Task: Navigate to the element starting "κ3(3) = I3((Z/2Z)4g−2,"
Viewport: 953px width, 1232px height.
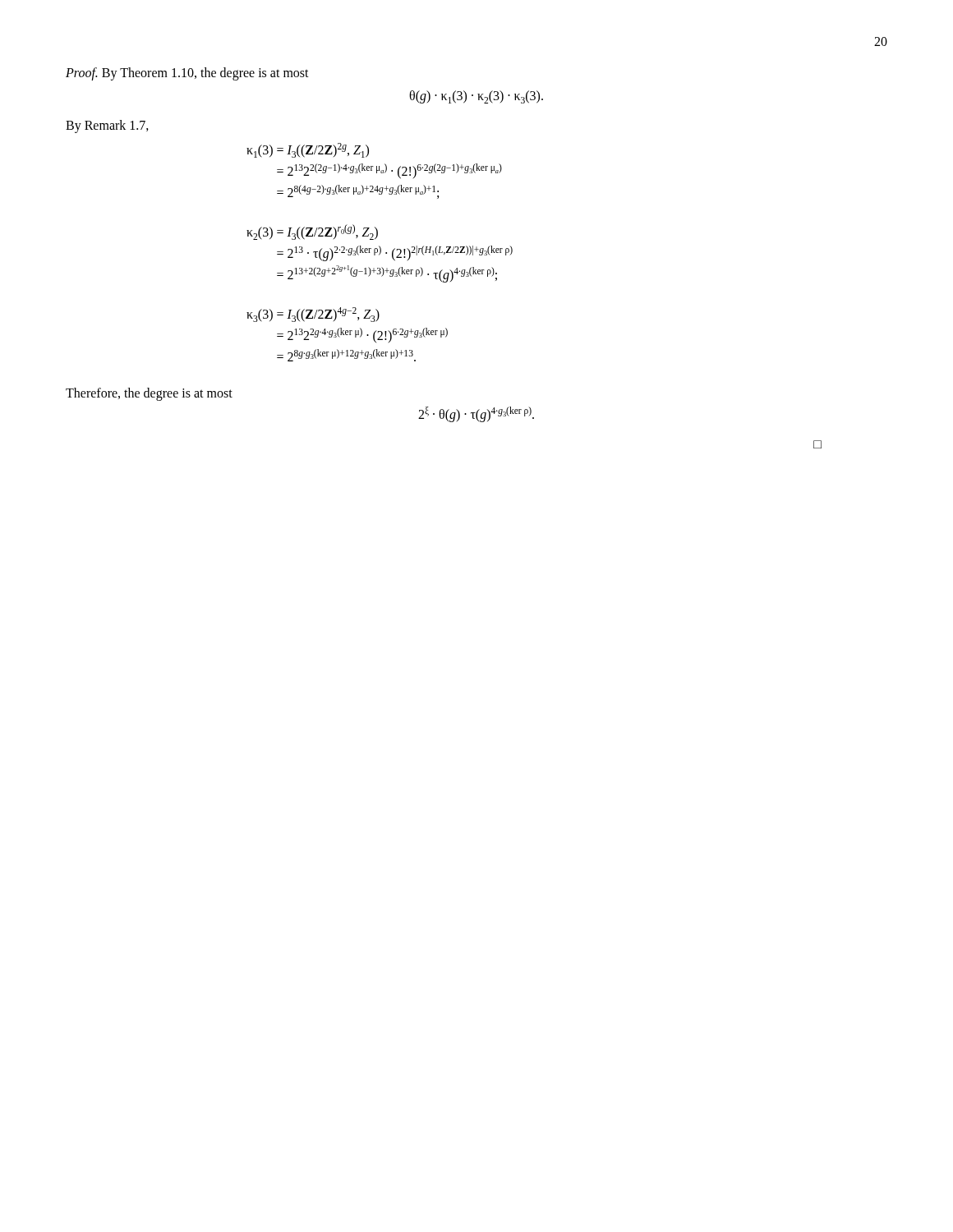Action: pyautogui.click(x=347, y=336)
